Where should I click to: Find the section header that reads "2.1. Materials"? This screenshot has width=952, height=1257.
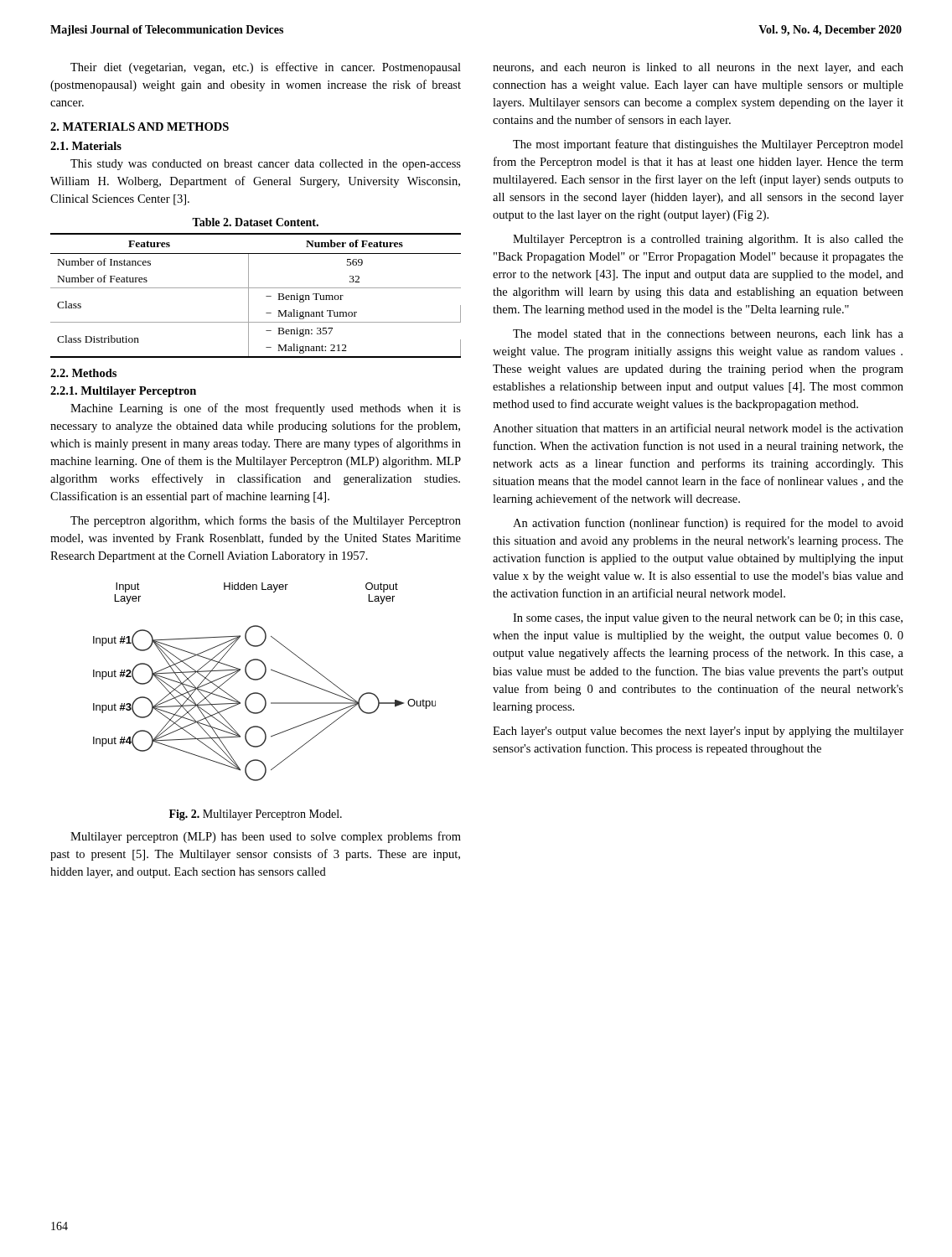(x=86, y=146)
